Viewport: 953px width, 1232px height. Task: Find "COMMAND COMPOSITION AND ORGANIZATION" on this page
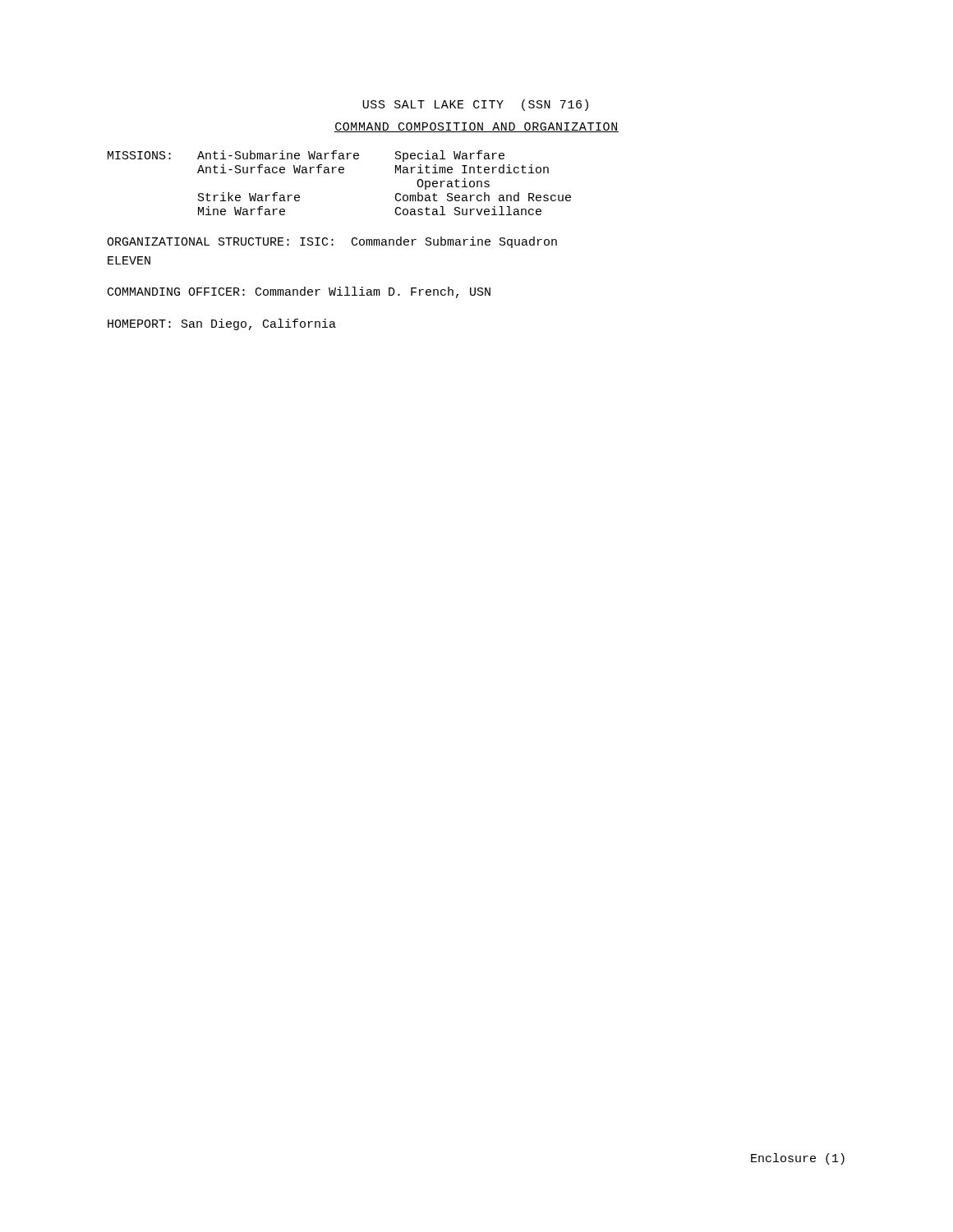click(x=476, y=128)
